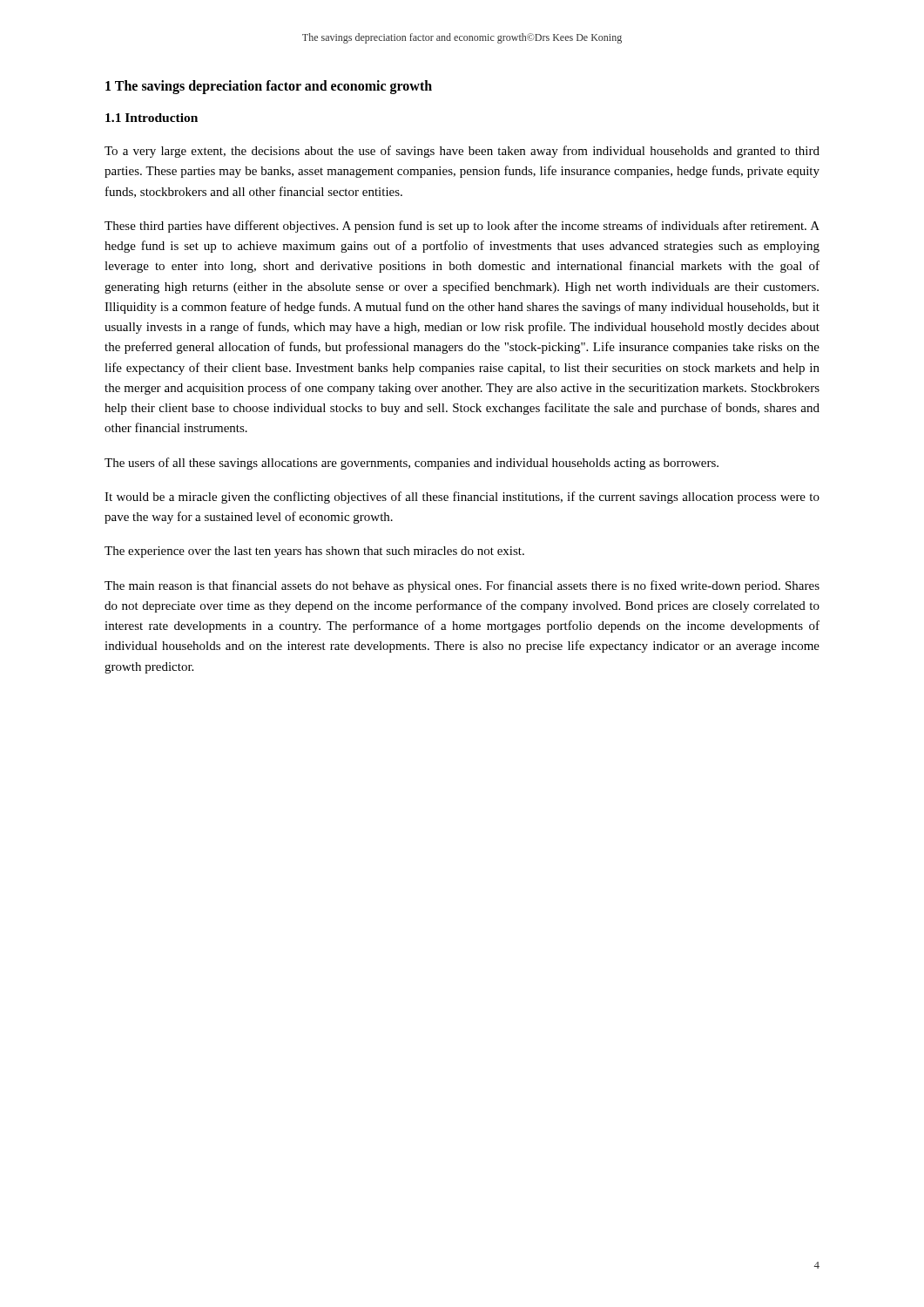Click the passage that begins "These third parties have different"
The image size is (924, 1307).
pos(462,327)
